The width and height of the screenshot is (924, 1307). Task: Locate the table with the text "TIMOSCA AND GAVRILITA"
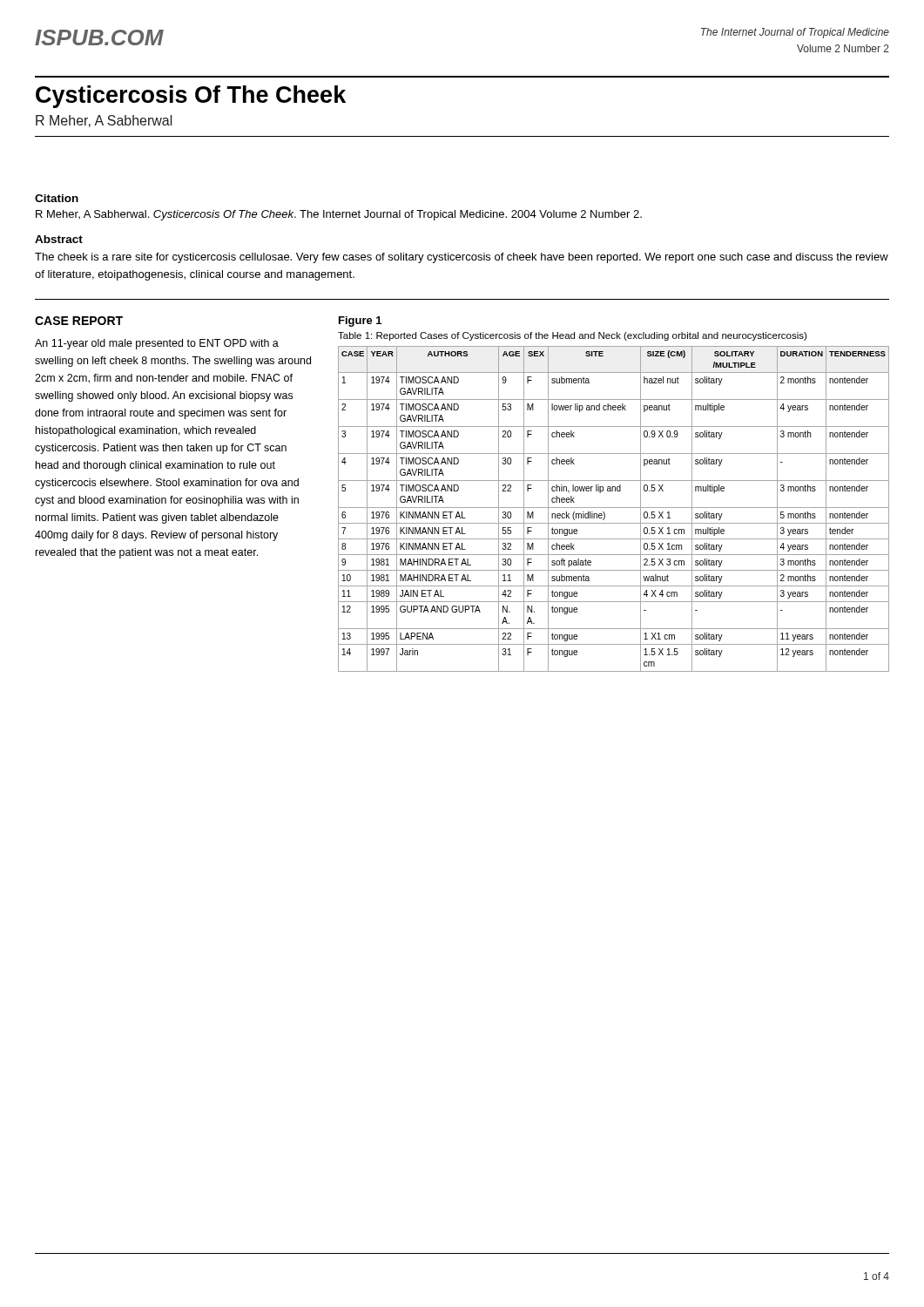(x=614, y=509)
